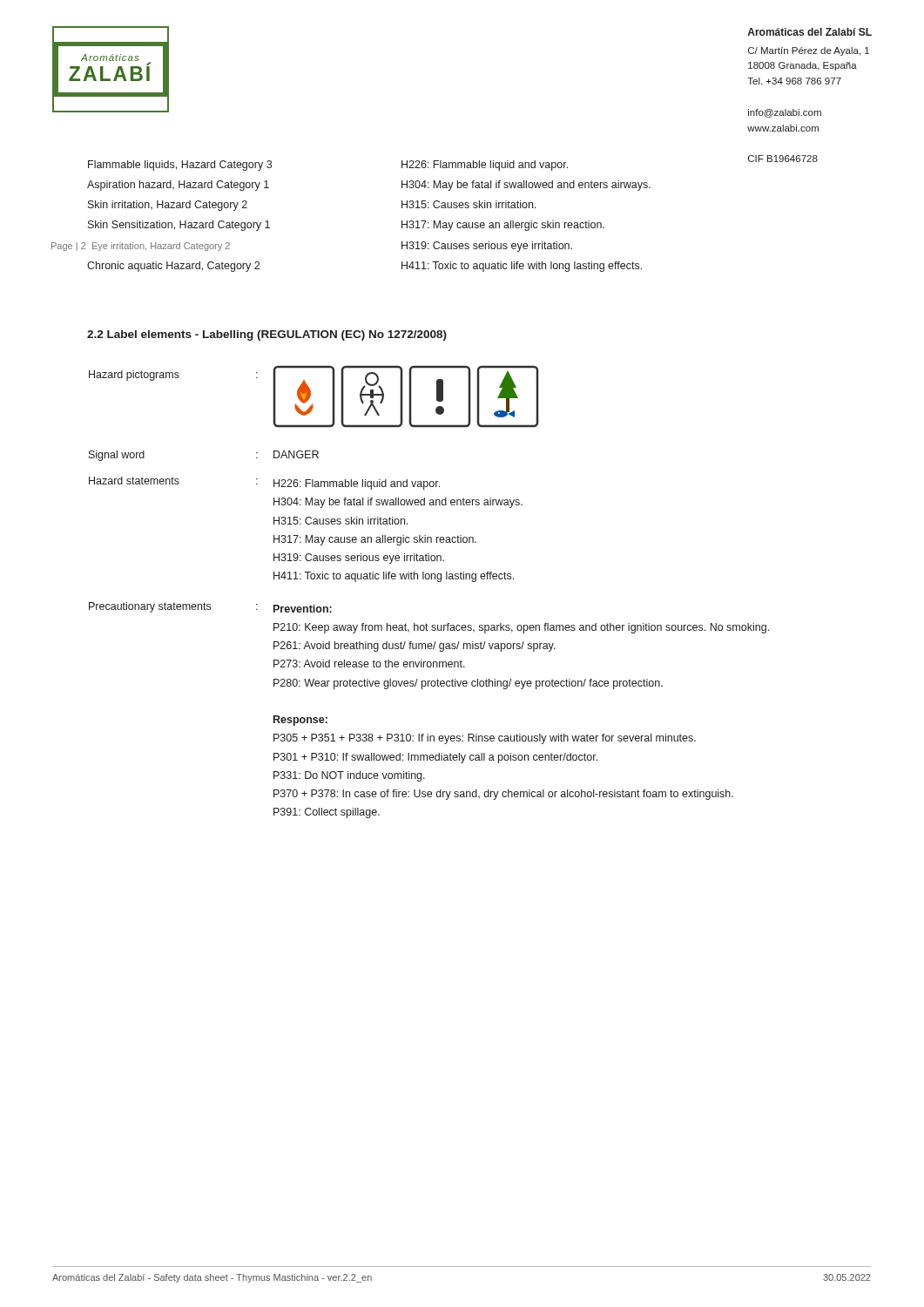The image size is (924, 1307).
Task: Where is the passage that starts "H319: Causes serious"?
Action: point(487,245)
